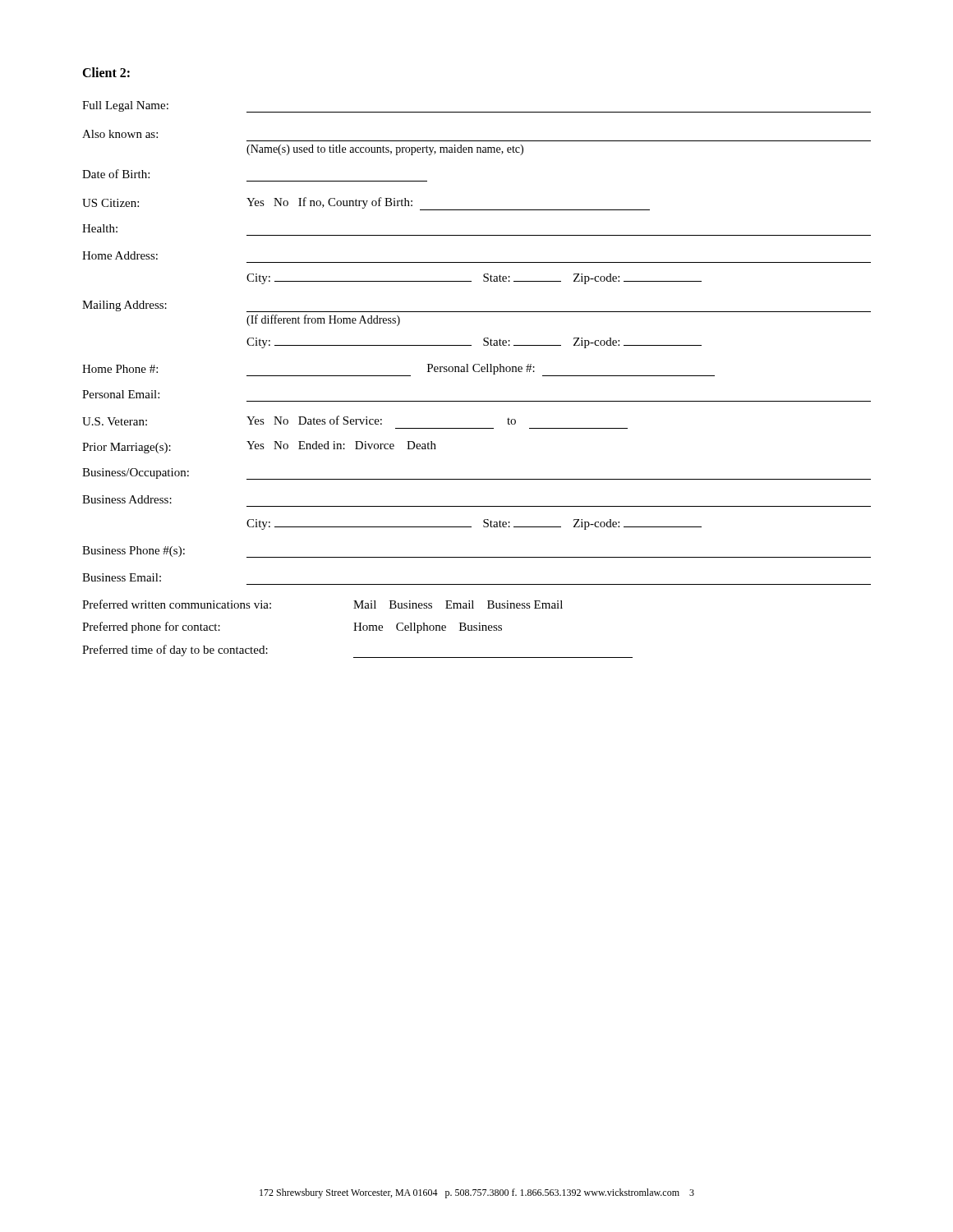This screenshot has width=953, height=1232.
Task: Where is the passage that starts "Mailing Address: (If different"?
Action: tap(476, 323)
